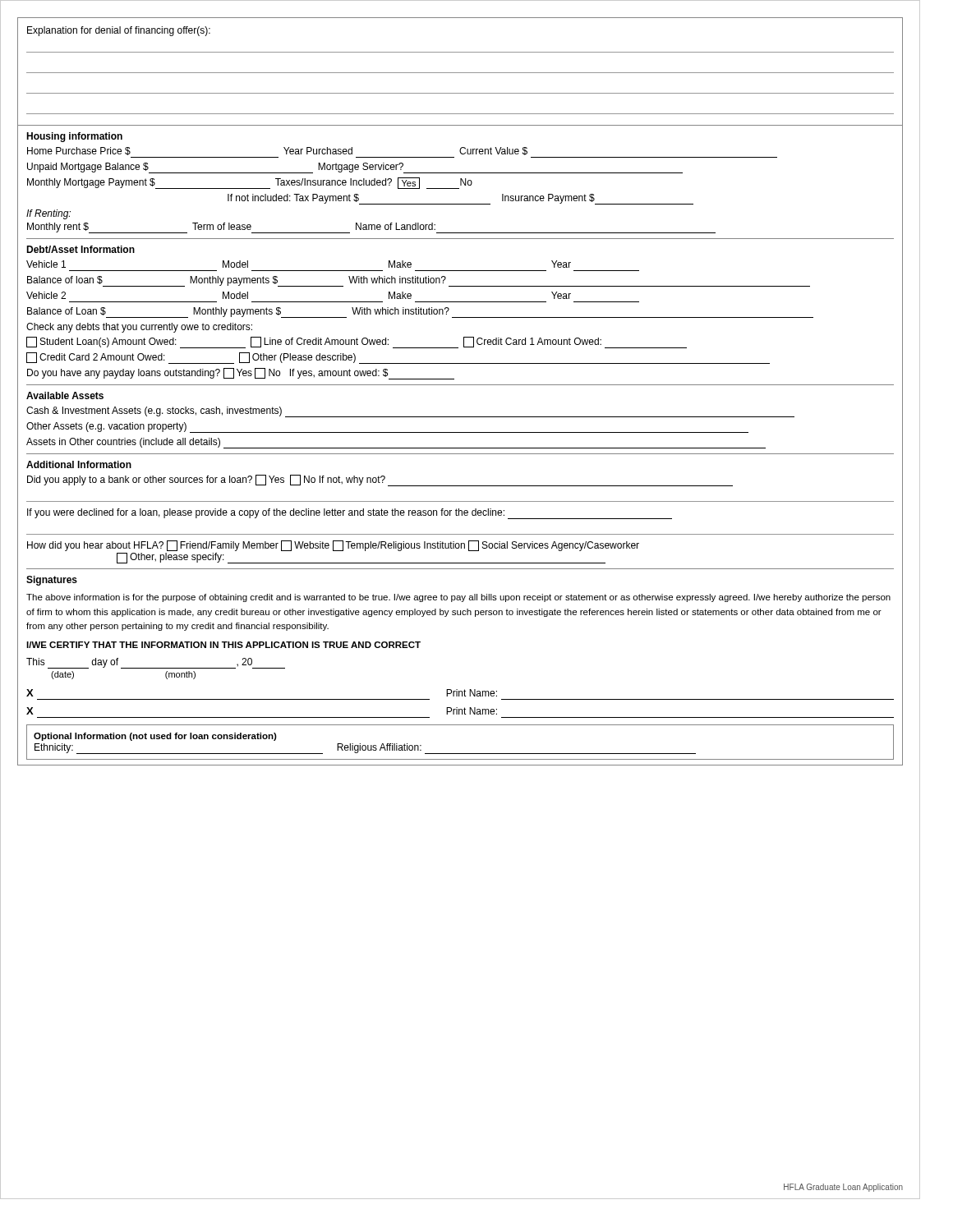The height and width of the screenshot is (1232, 953).
Task: Select the text block containing "Do you have any payday loans outstanding?"
Action: point(240,373)
